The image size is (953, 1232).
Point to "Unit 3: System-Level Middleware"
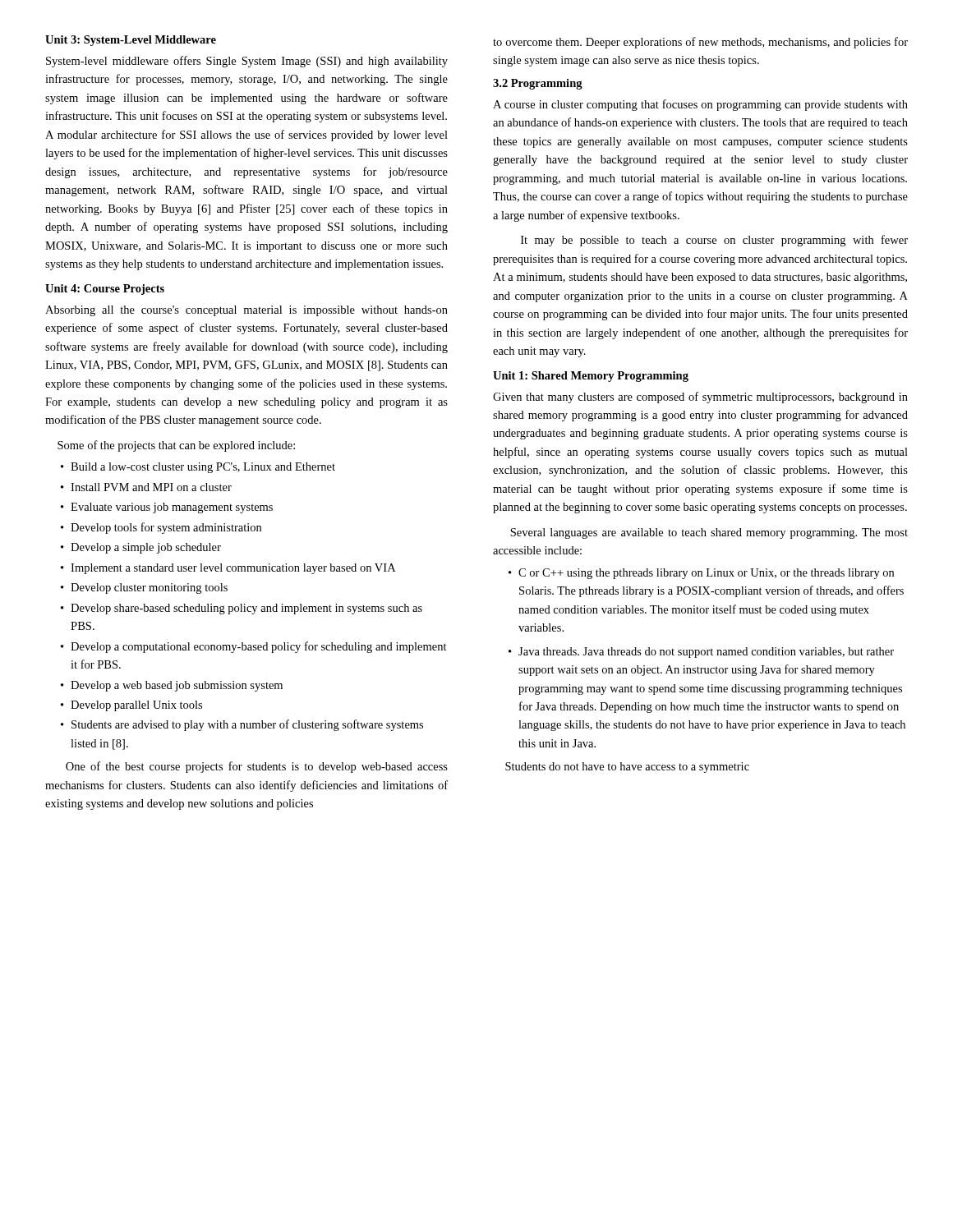point(131,39)
